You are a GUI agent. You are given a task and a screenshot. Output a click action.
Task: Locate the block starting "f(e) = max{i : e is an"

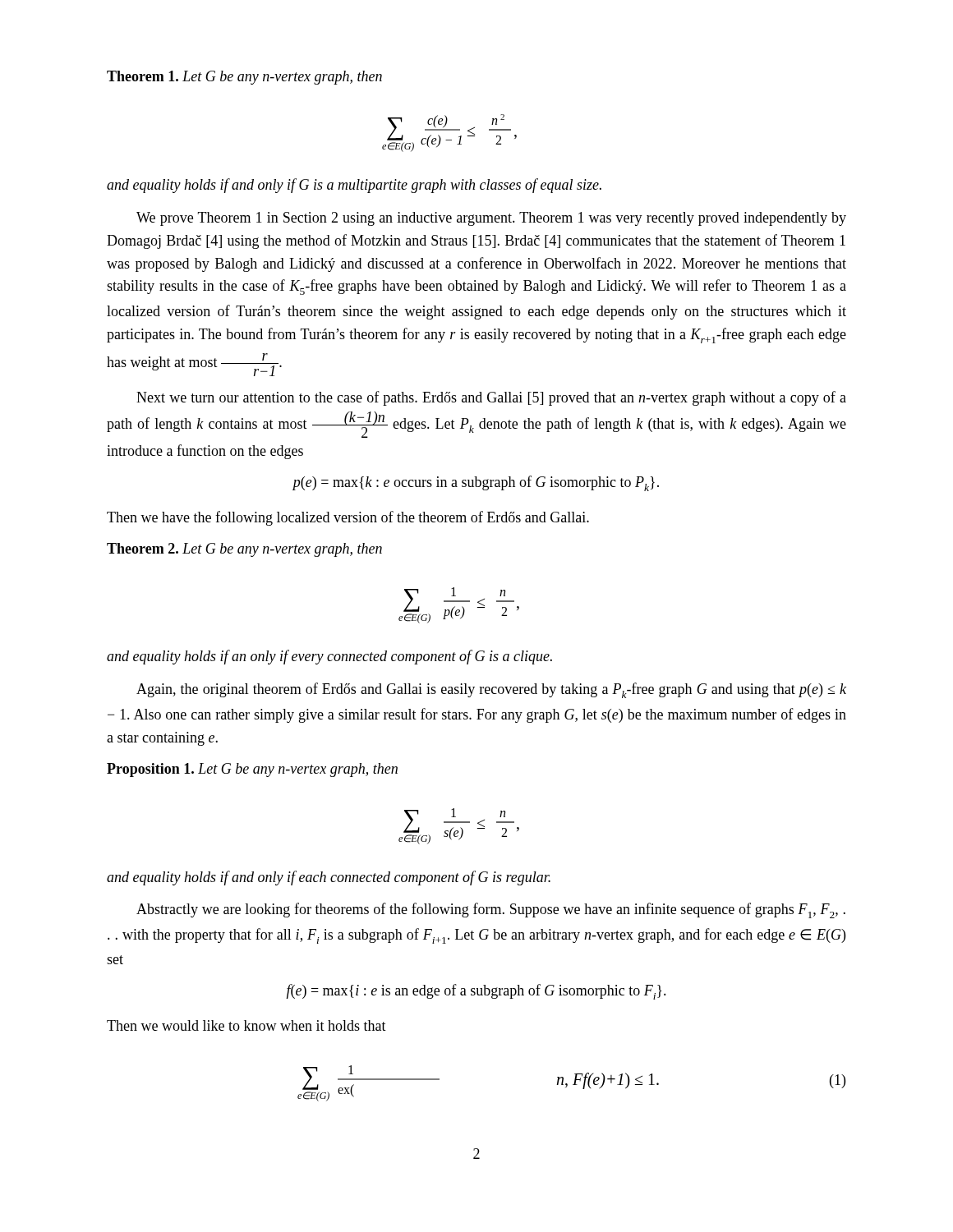point(476,992)
